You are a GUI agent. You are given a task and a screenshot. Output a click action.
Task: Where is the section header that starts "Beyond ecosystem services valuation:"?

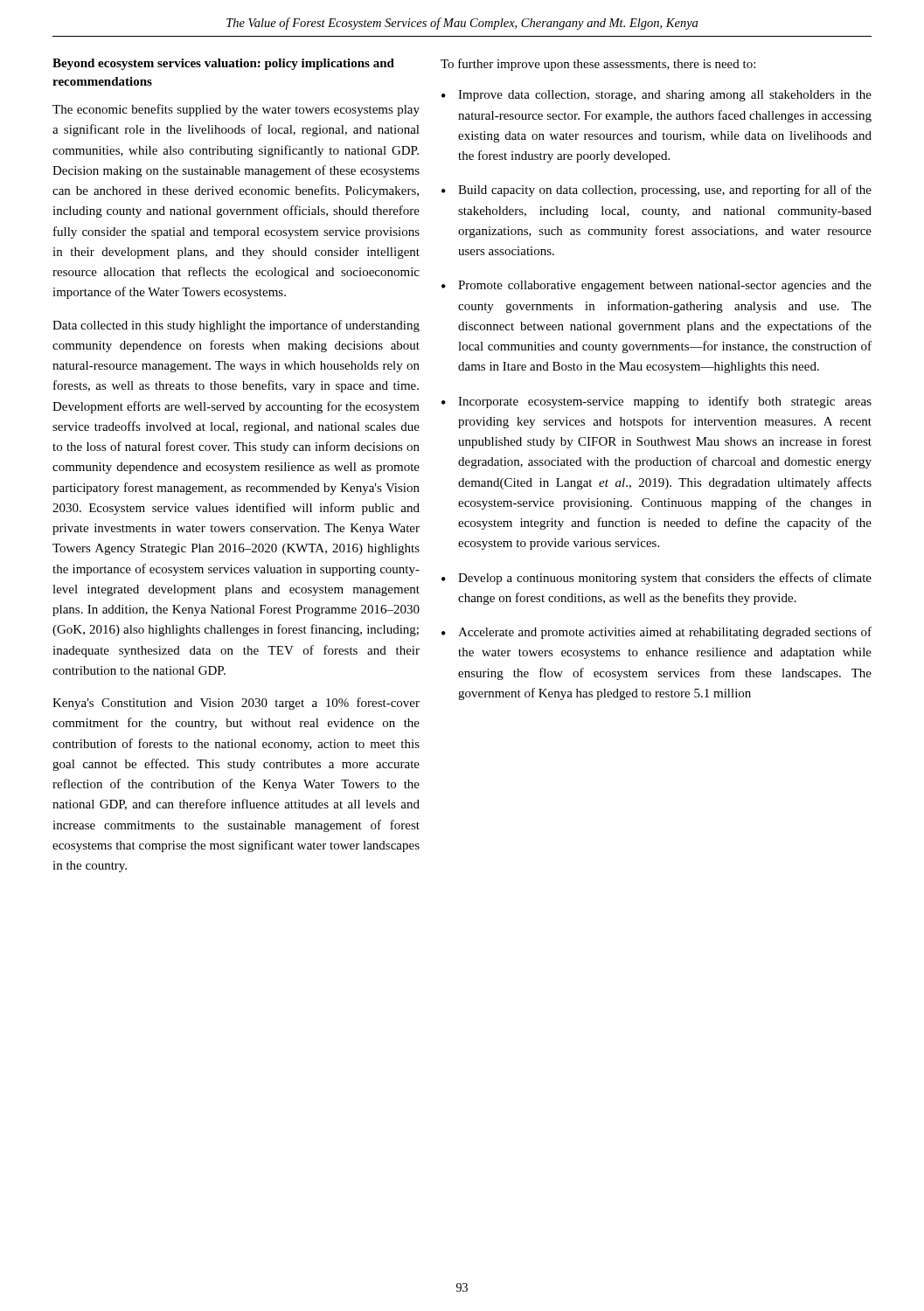click(223, 72)
